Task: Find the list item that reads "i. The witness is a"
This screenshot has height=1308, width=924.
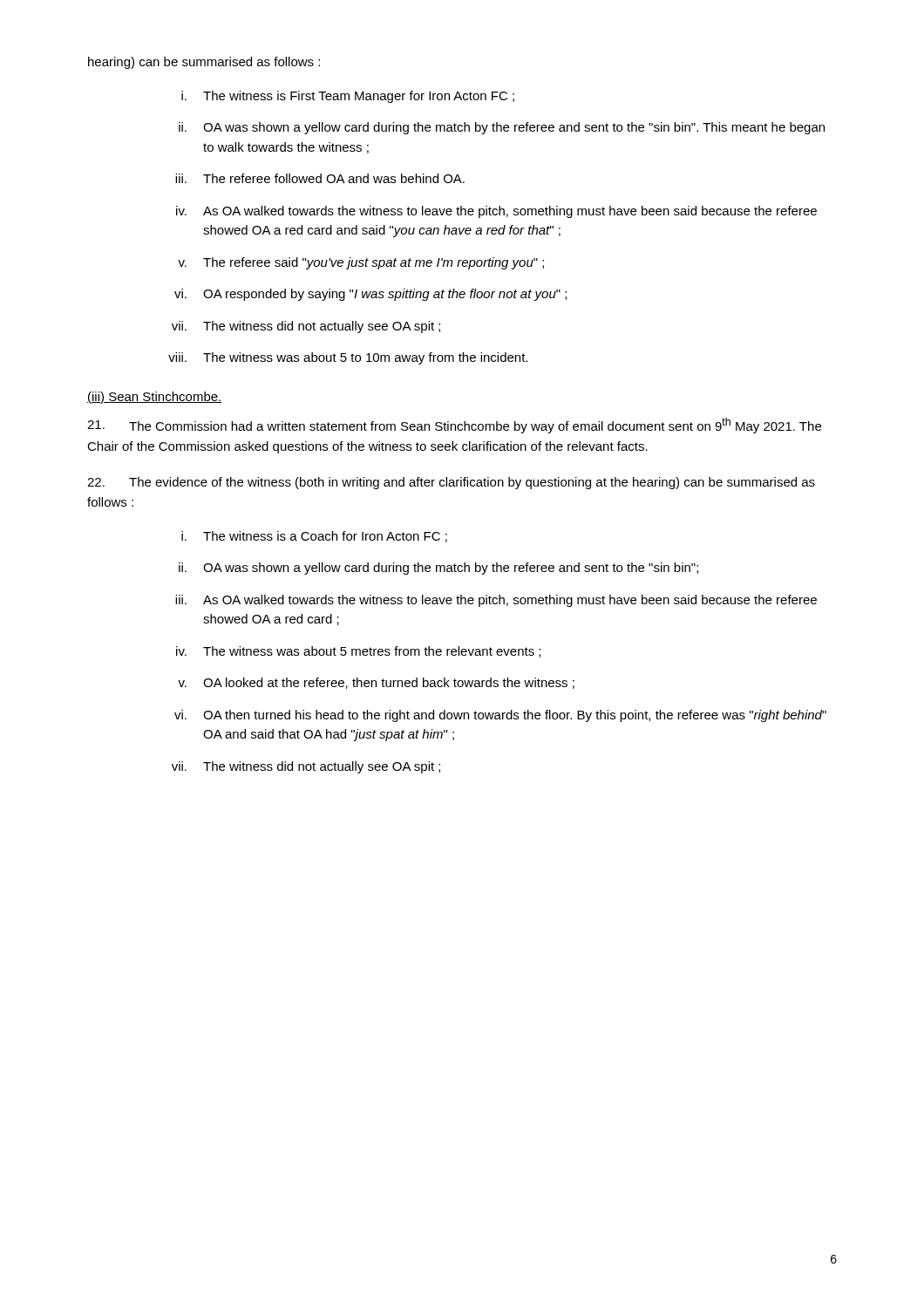Action: click(314, 537)
